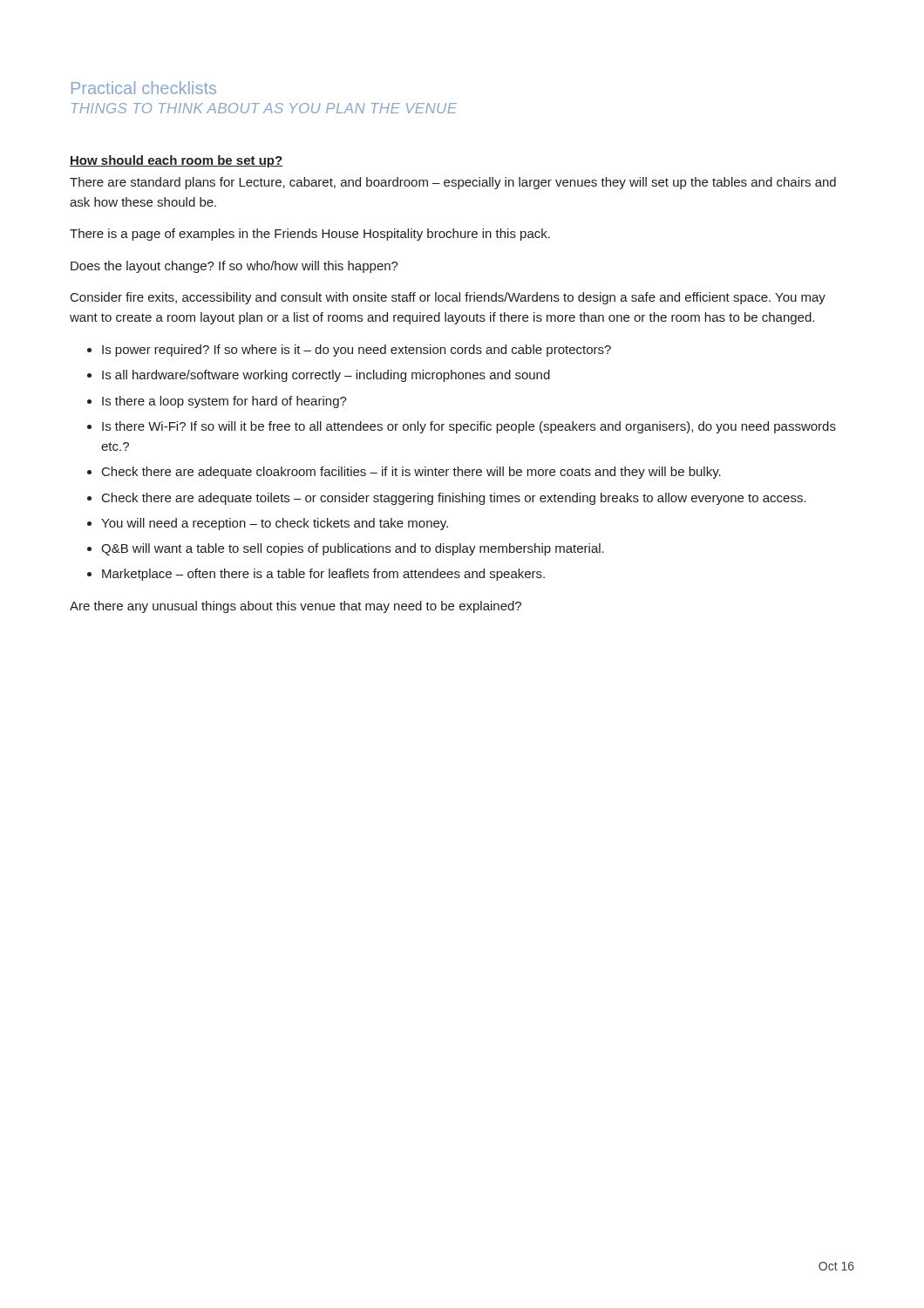Click on the region starting "Check there are adequate toilets – or consider"

click(454, 497)
